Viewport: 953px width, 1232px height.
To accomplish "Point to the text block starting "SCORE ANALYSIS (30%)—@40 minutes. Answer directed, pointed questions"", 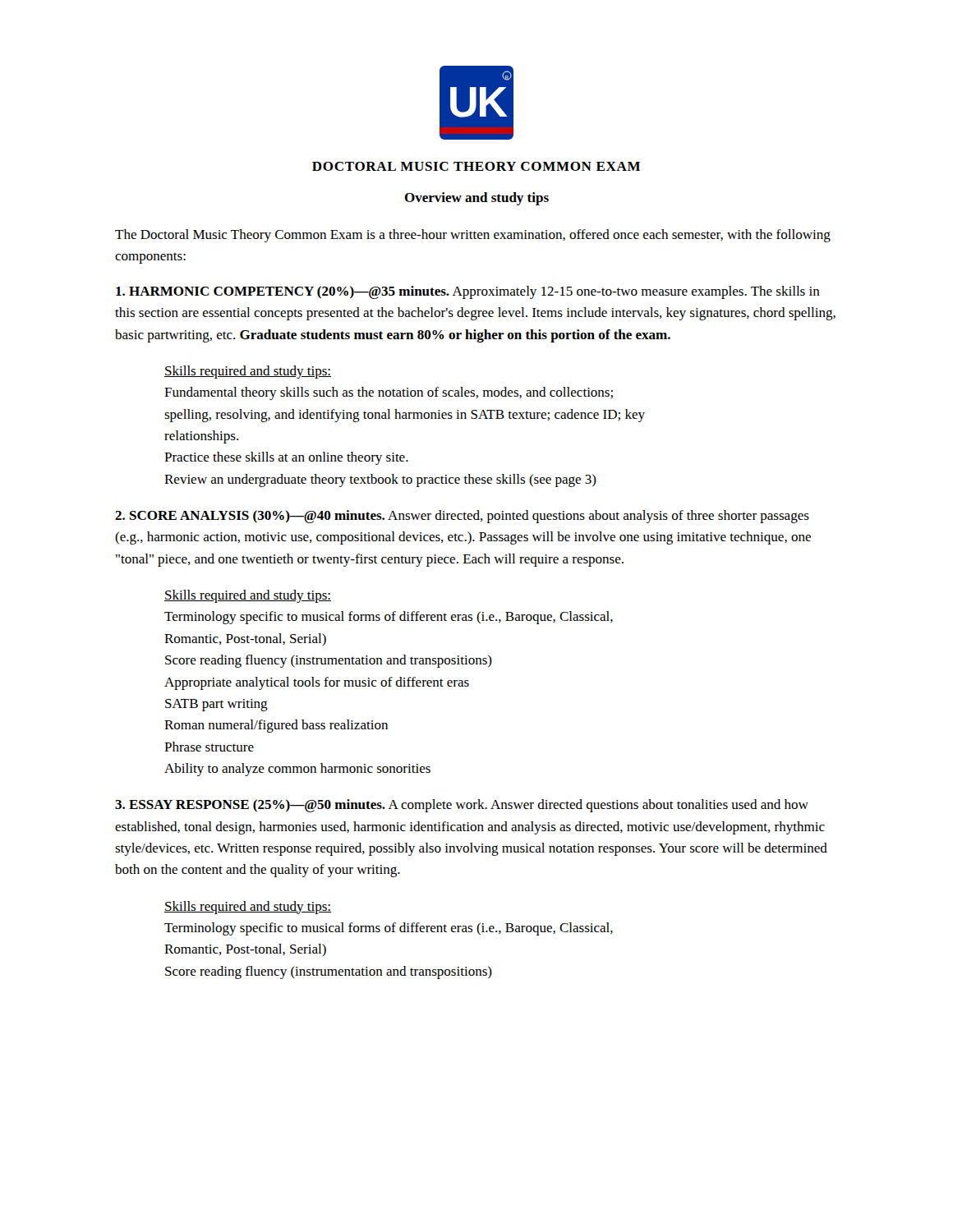I will point(463,537).
